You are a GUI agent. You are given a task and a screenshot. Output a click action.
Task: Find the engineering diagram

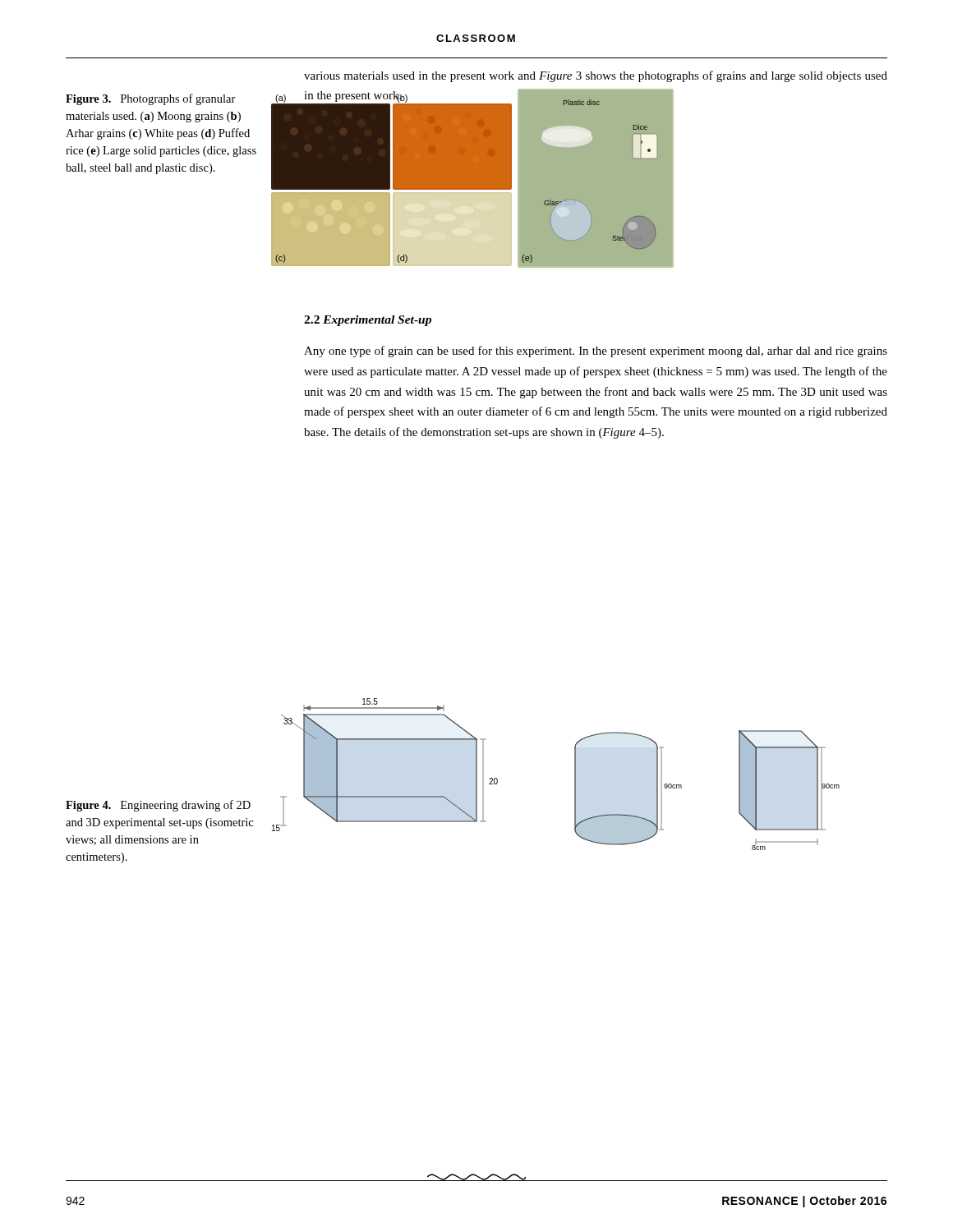point(555,801)
